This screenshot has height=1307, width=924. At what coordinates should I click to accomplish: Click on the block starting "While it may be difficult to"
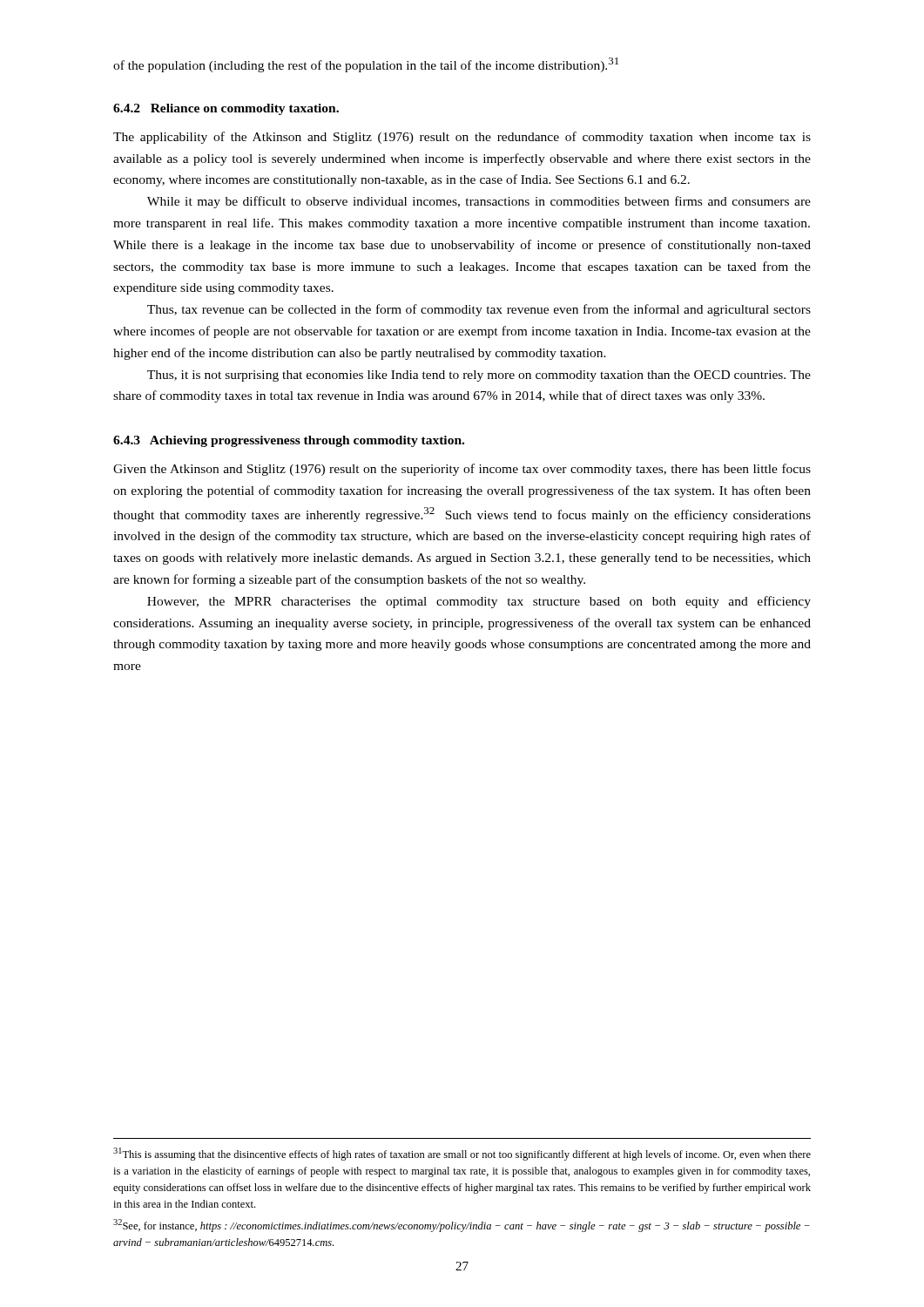[462, 245]
